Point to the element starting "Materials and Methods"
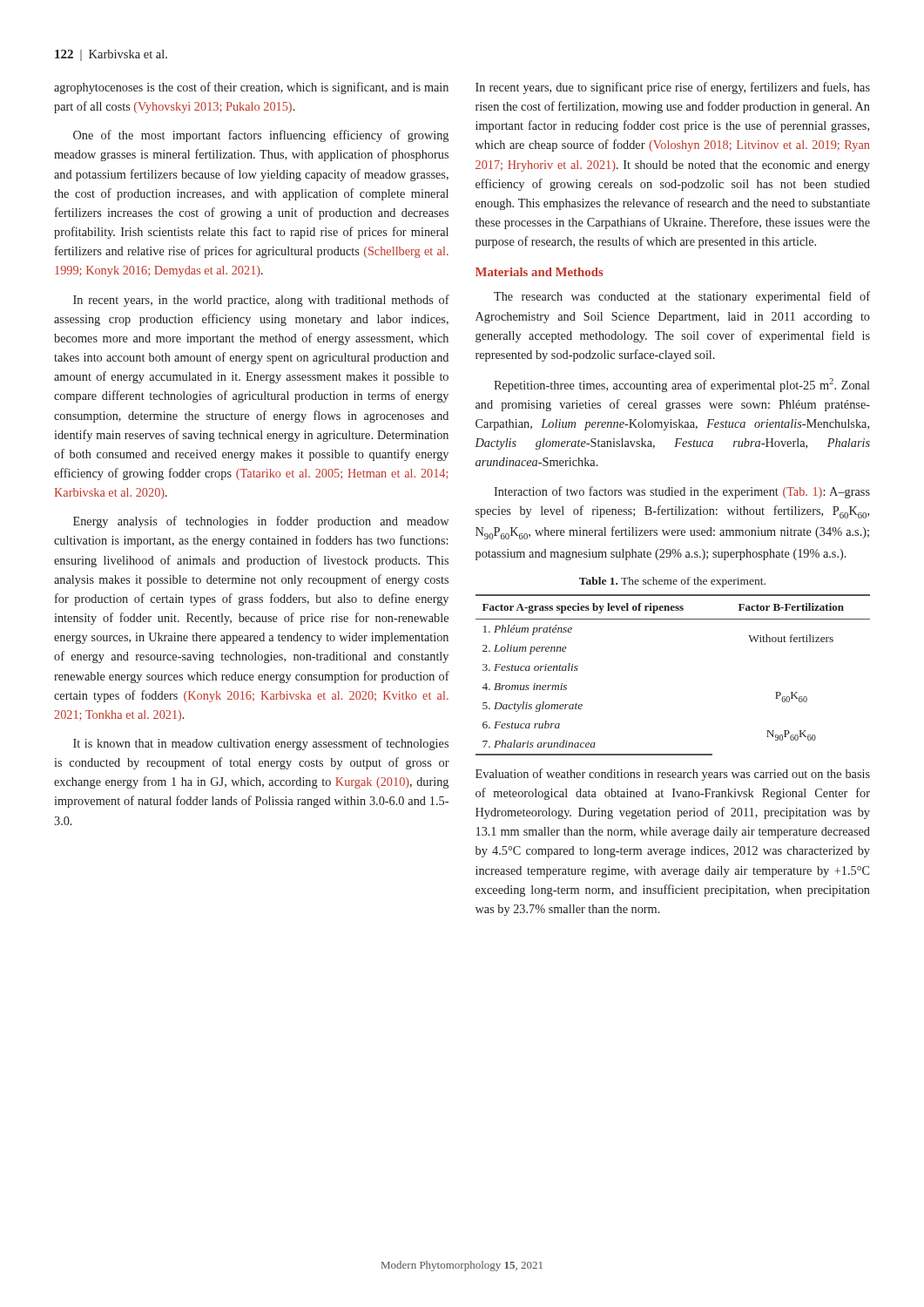 (540, 272)
